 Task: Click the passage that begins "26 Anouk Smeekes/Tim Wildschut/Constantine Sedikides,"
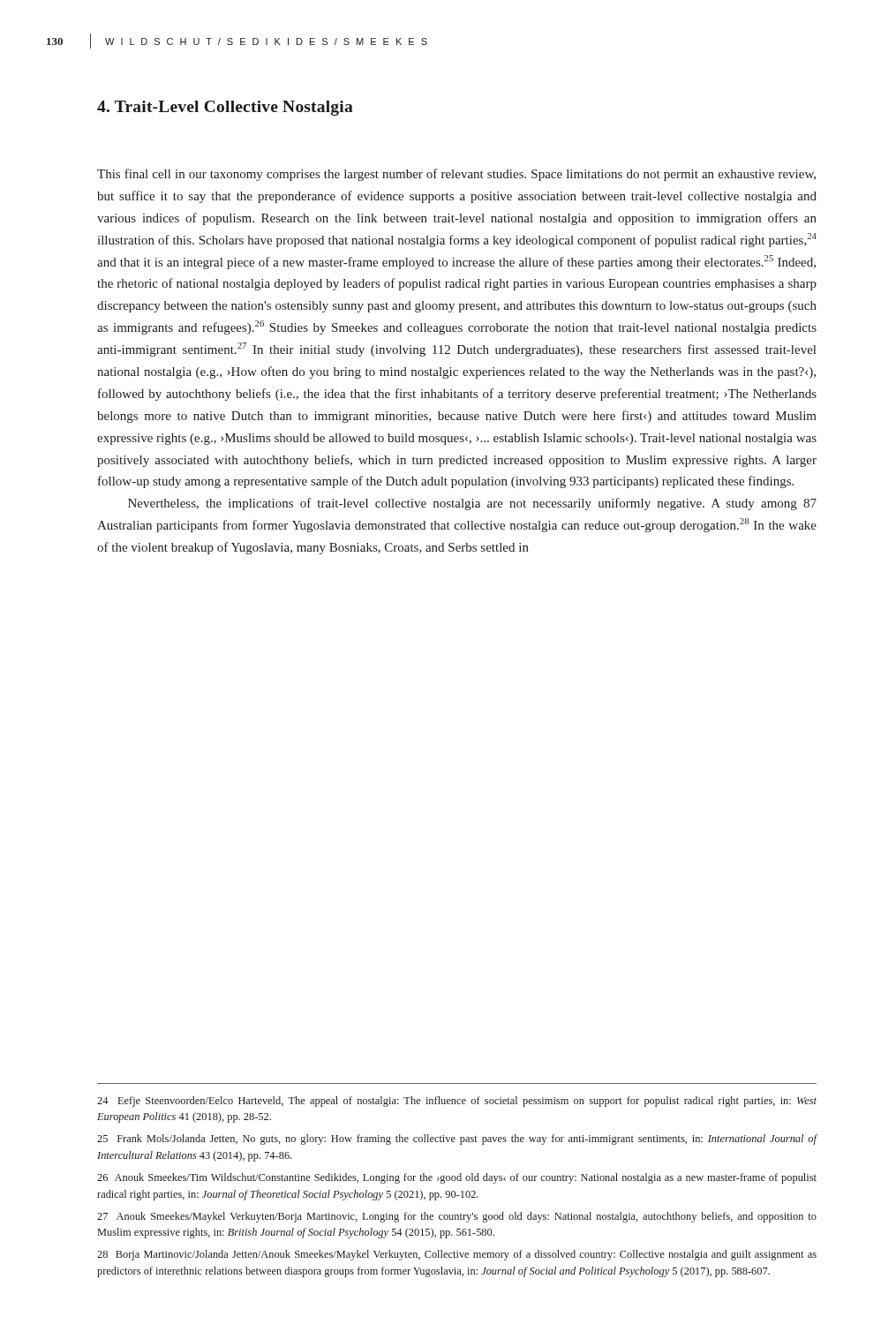pos(457,1186)
